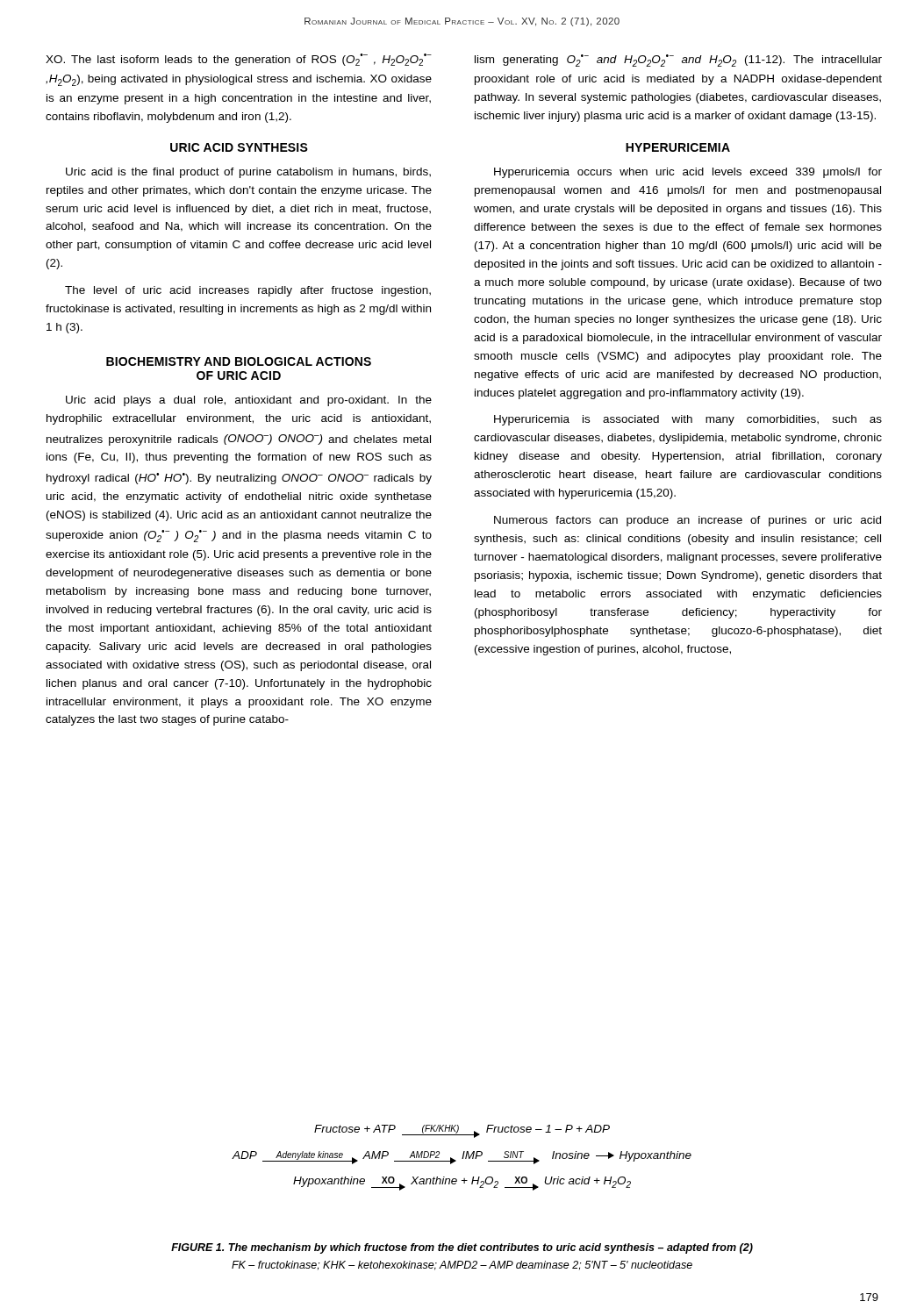Viewport: 924px width, 1316px height.
Task: Select the section header that reads "BIOCHEMISTRY AND BIOLOGICAL ACTIONSOF"
Action: click(239, 368)
